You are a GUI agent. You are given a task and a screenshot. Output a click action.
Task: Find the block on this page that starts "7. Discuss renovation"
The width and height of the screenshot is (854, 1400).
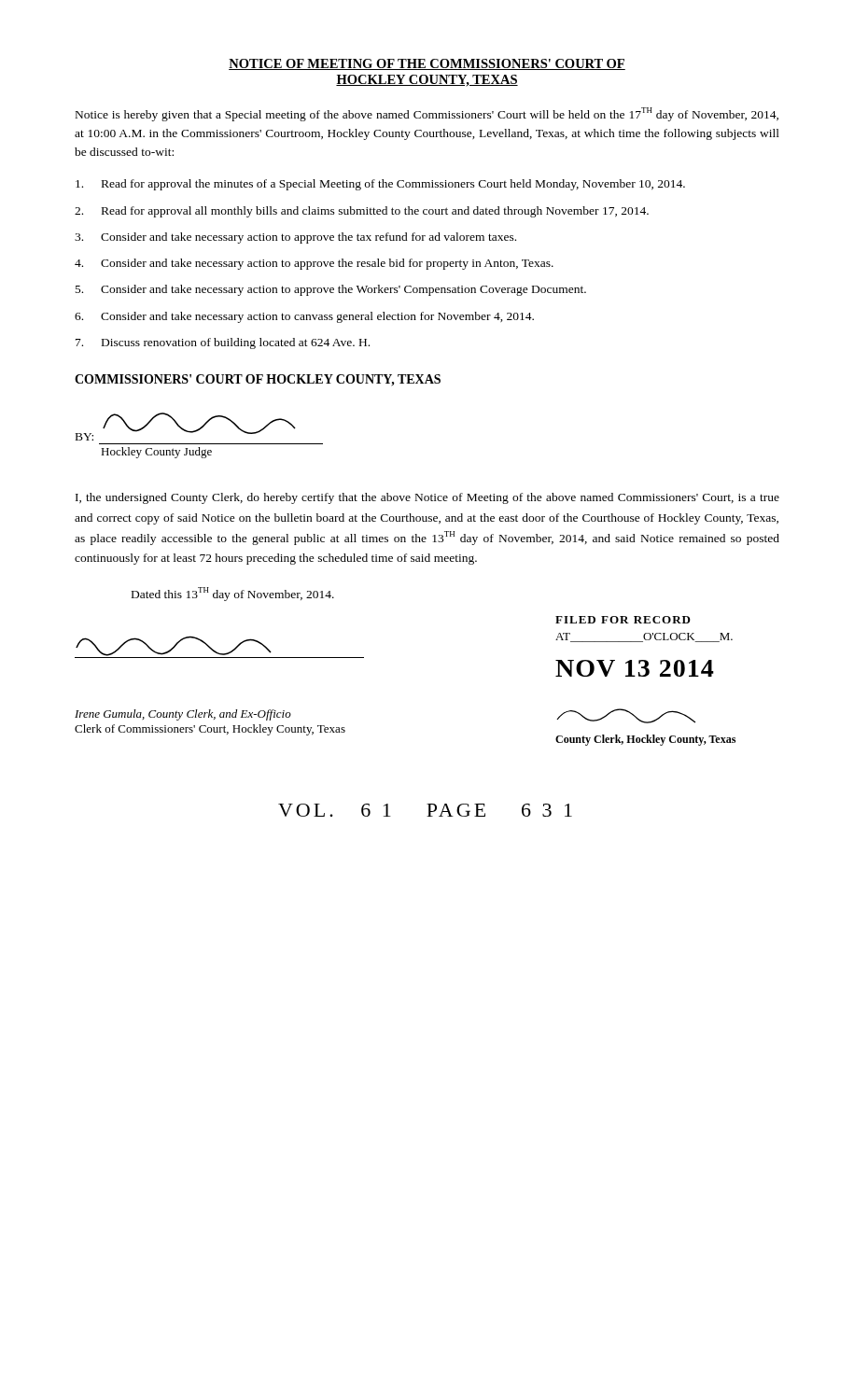(x=223, y=343)
